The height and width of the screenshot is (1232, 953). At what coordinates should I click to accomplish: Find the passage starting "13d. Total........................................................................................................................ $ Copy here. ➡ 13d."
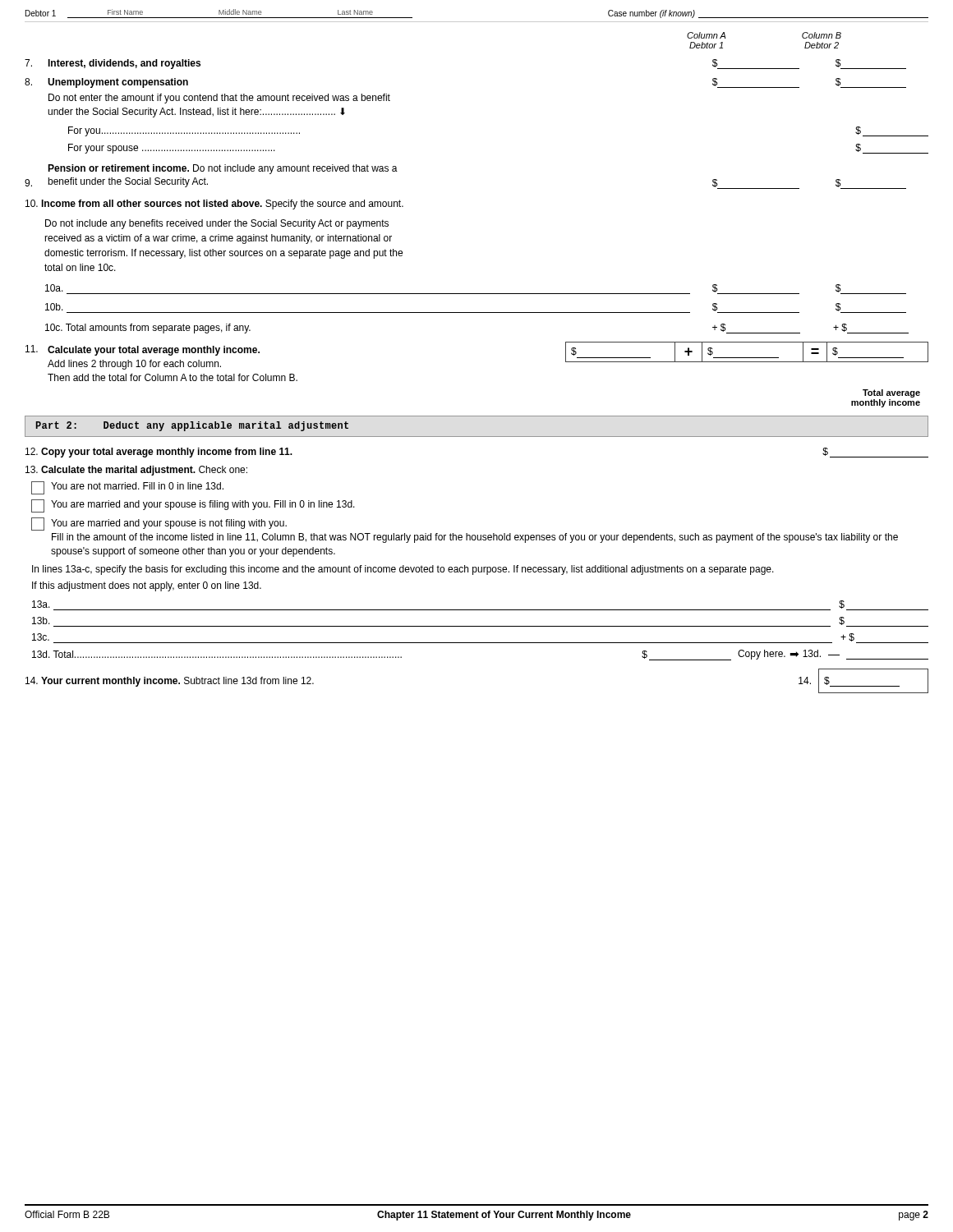point(480,653)
